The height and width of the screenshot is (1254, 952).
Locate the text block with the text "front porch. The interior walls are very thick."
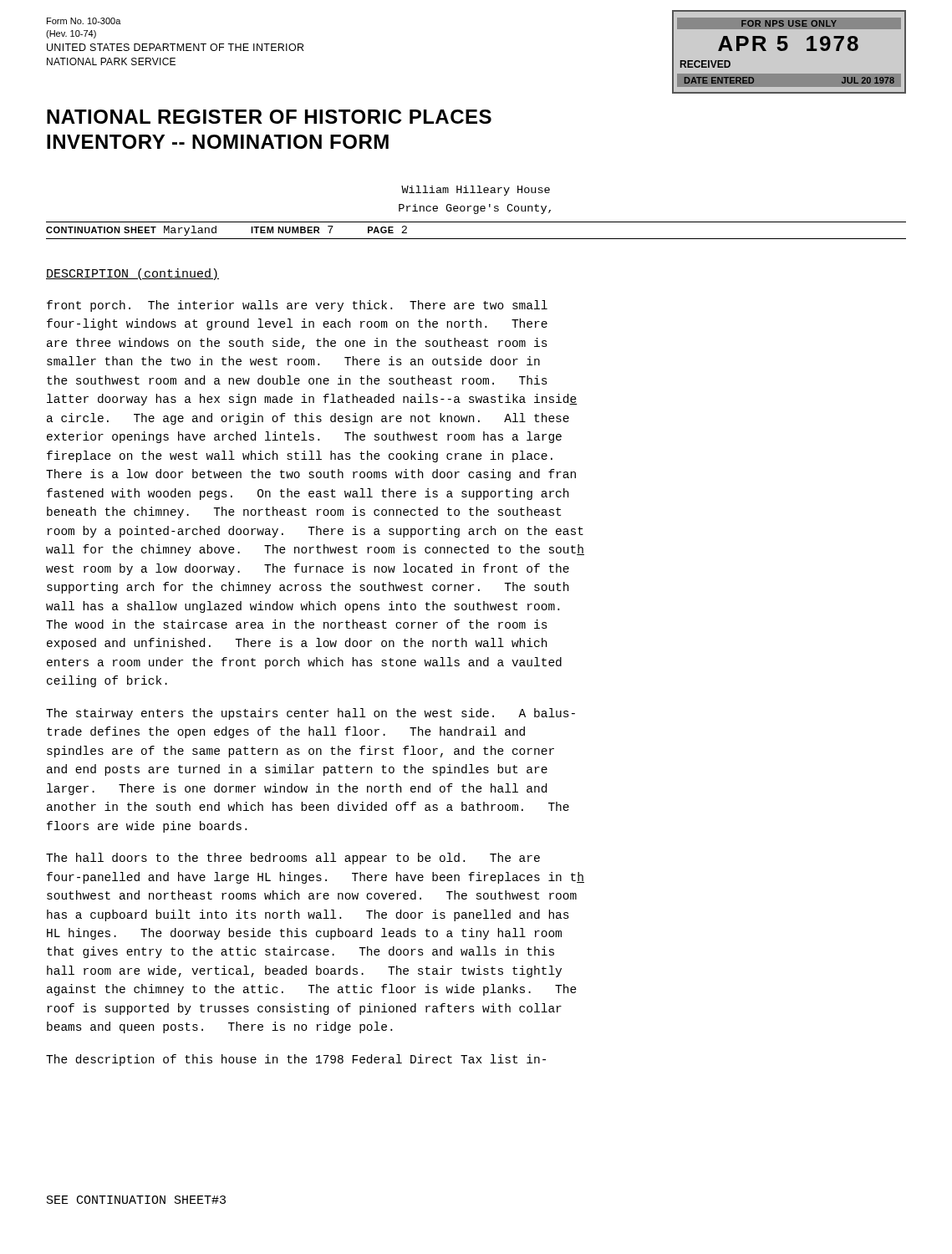tap(315, 494)
